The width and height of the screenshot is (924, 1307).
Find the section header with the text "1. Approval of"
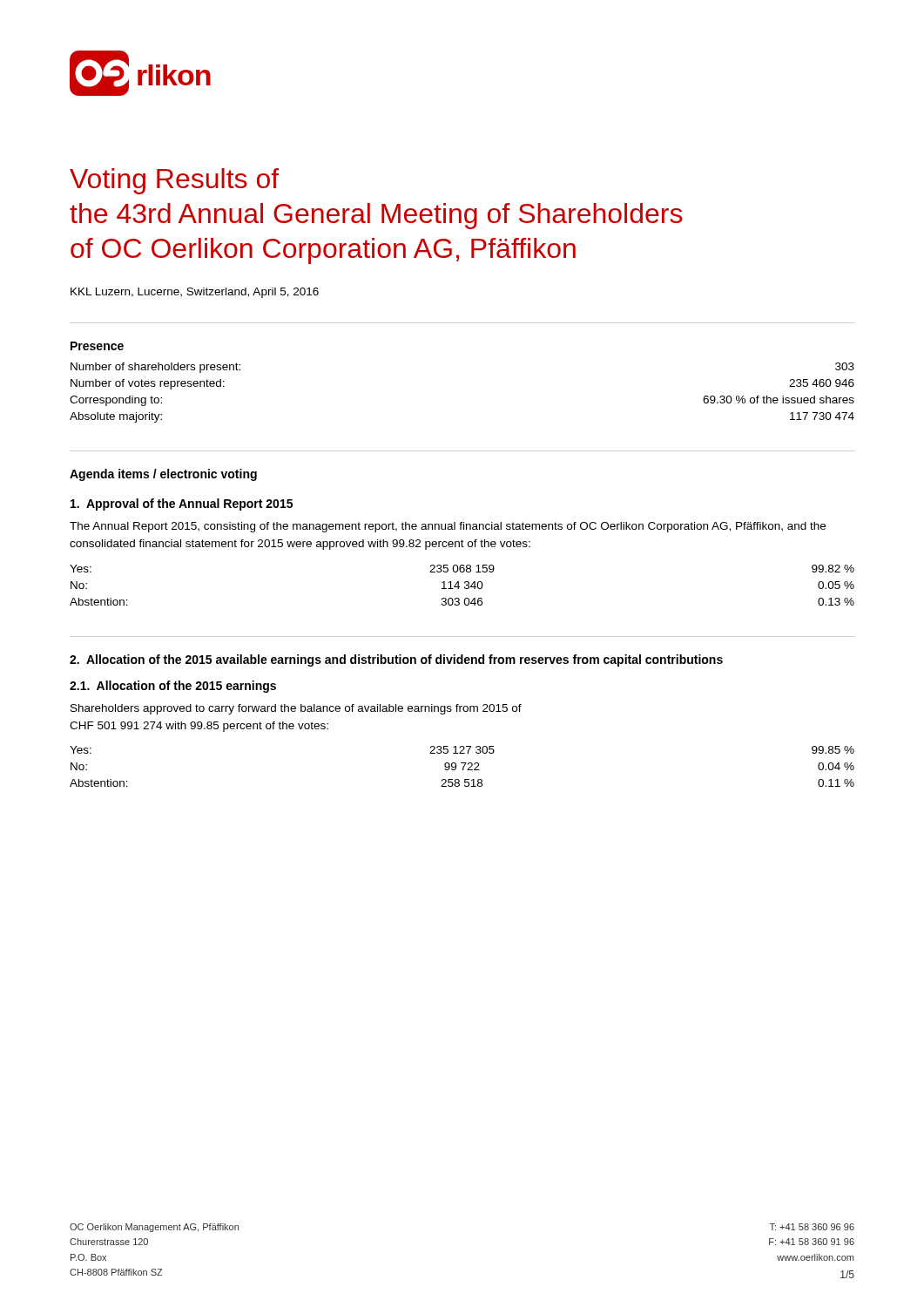[x=181, y=504]
